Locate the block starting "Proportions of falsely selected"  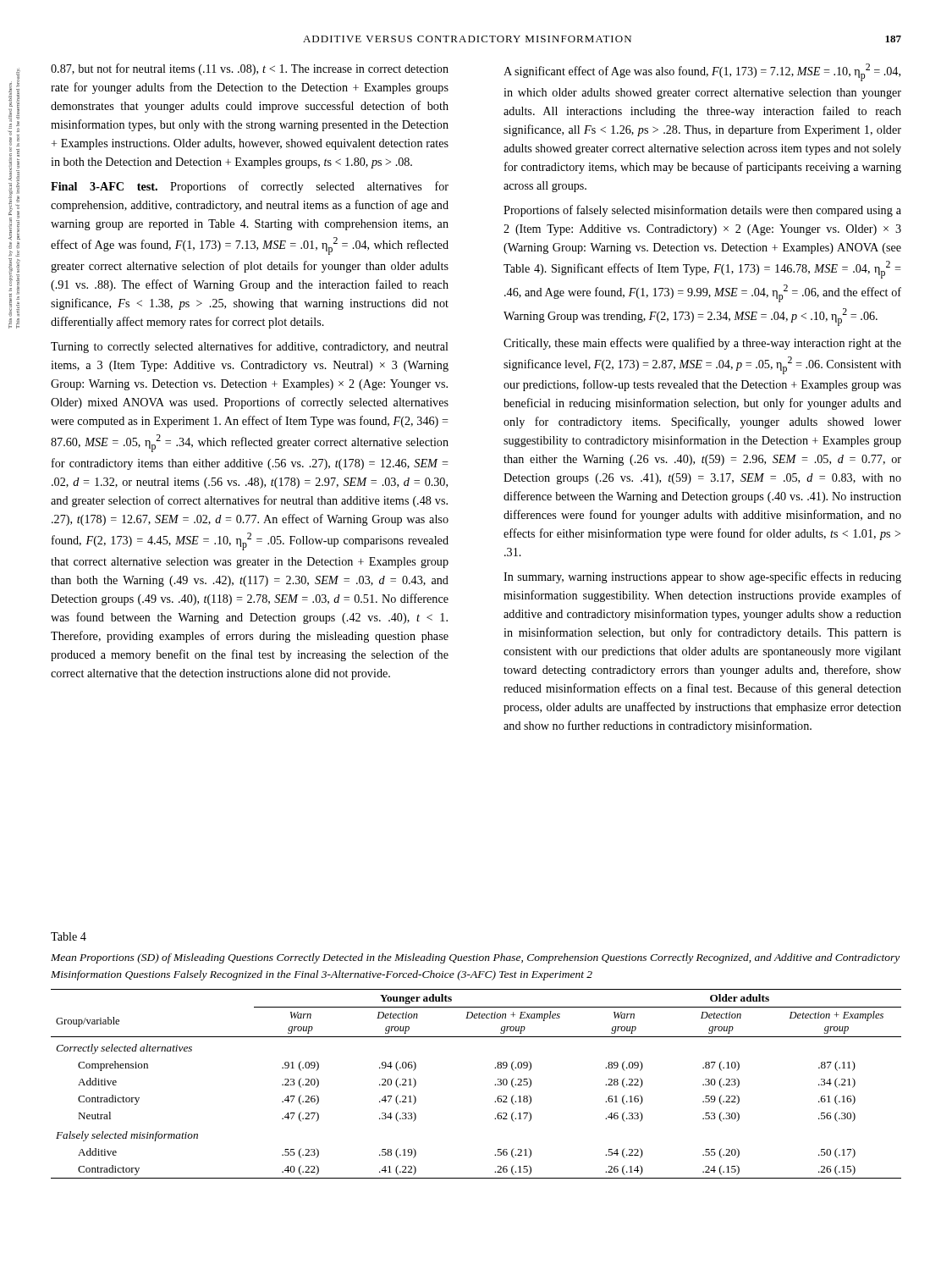point(702,264)
